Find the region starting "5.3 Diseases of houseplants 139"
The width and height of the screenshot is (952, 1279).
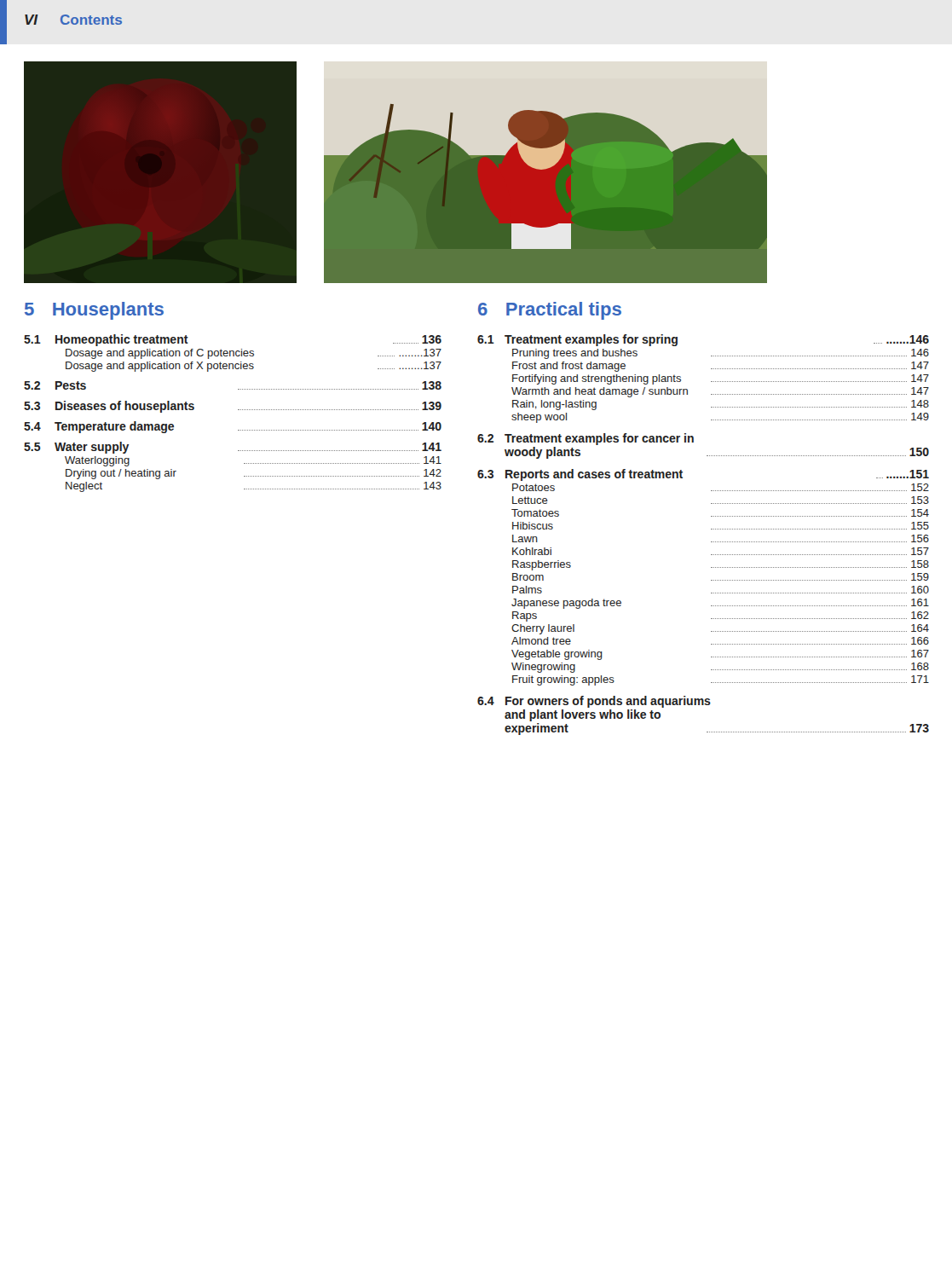(233, 406)
